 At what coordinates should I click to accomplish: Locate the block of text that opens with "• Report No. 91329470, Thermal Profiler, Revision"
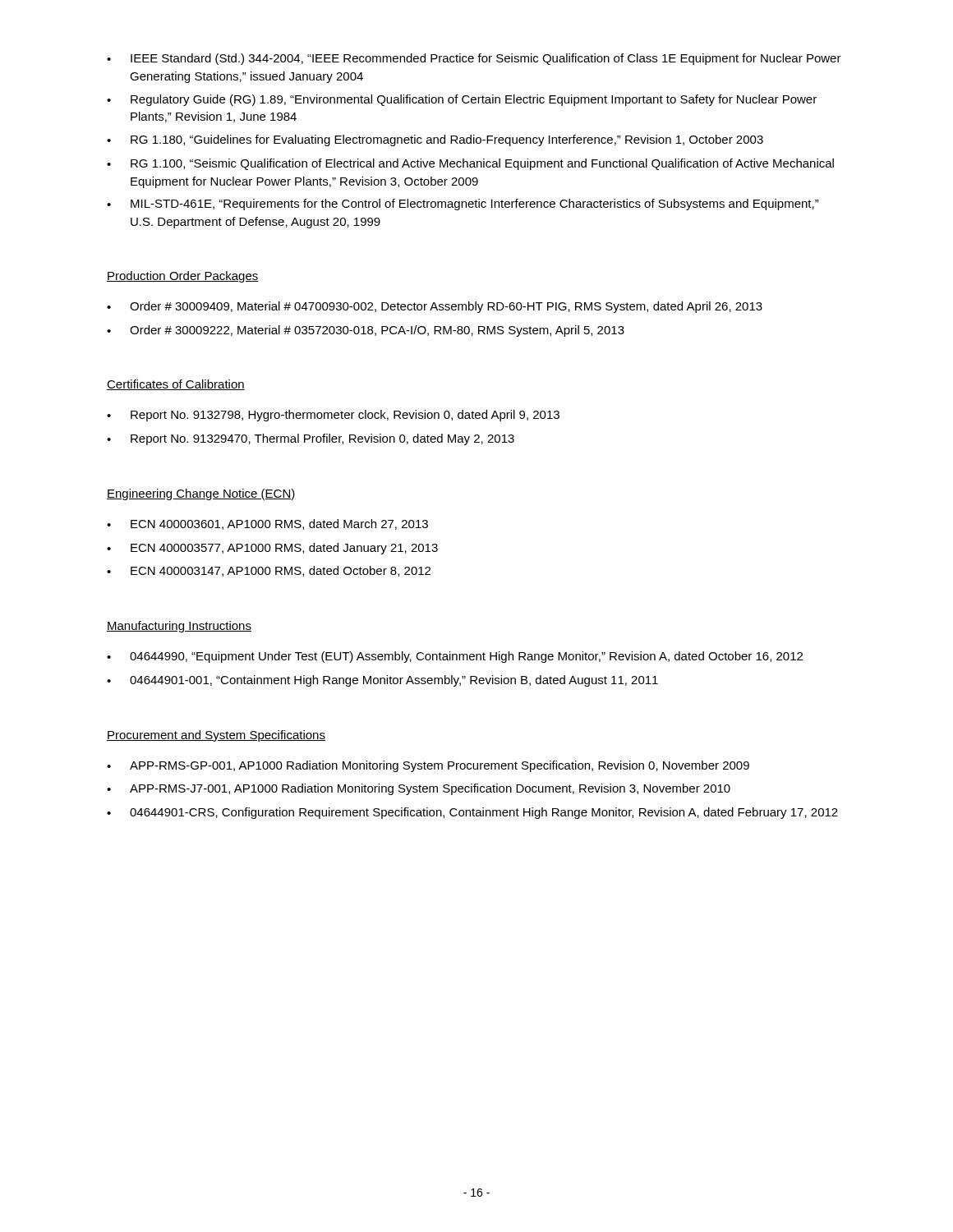pos(476,439)
